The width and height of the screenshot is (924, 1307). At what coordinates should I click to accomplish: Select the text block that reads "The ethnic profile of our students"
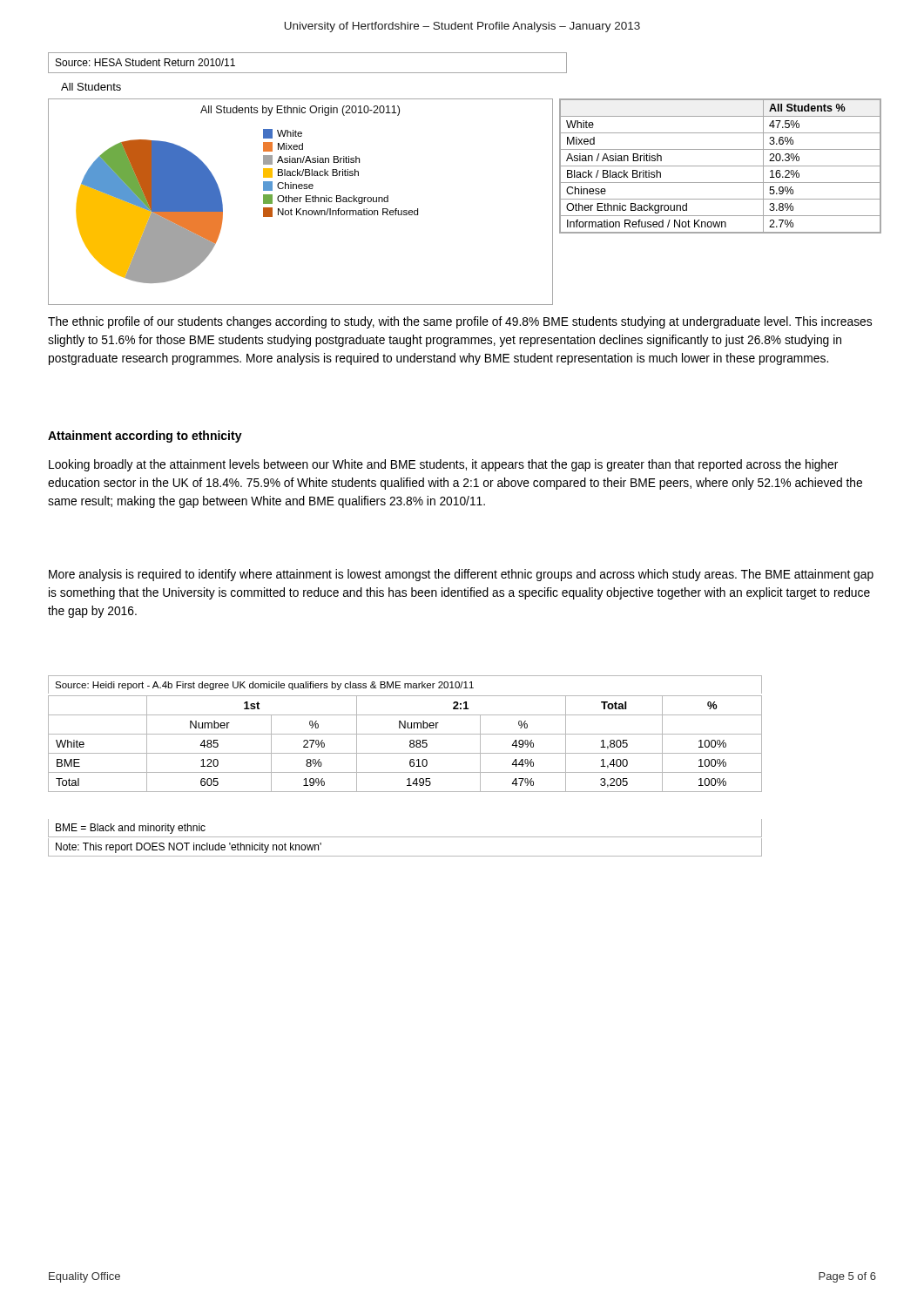(460, 340)
